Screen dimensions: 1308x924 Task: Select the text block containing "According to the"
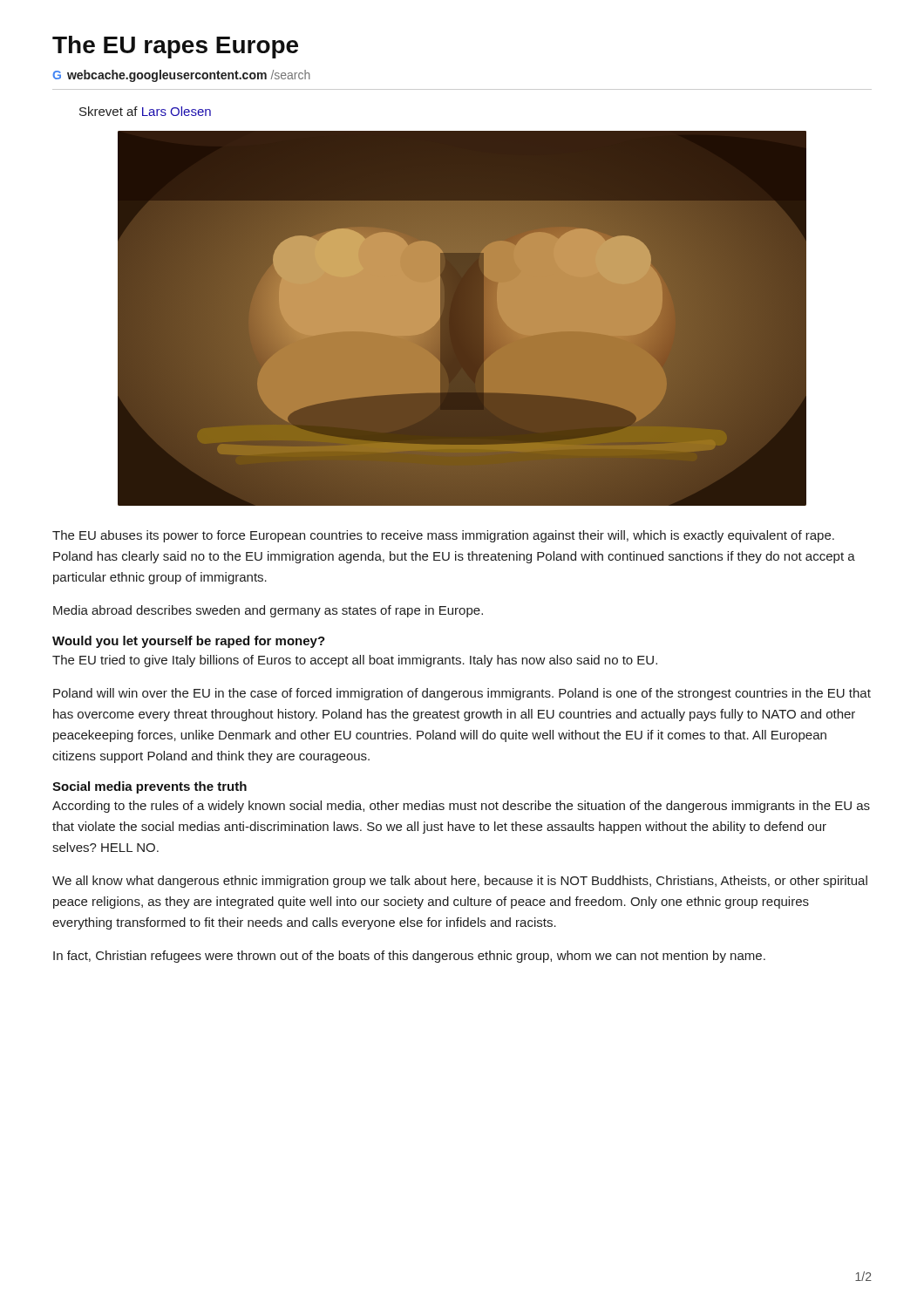461,826
